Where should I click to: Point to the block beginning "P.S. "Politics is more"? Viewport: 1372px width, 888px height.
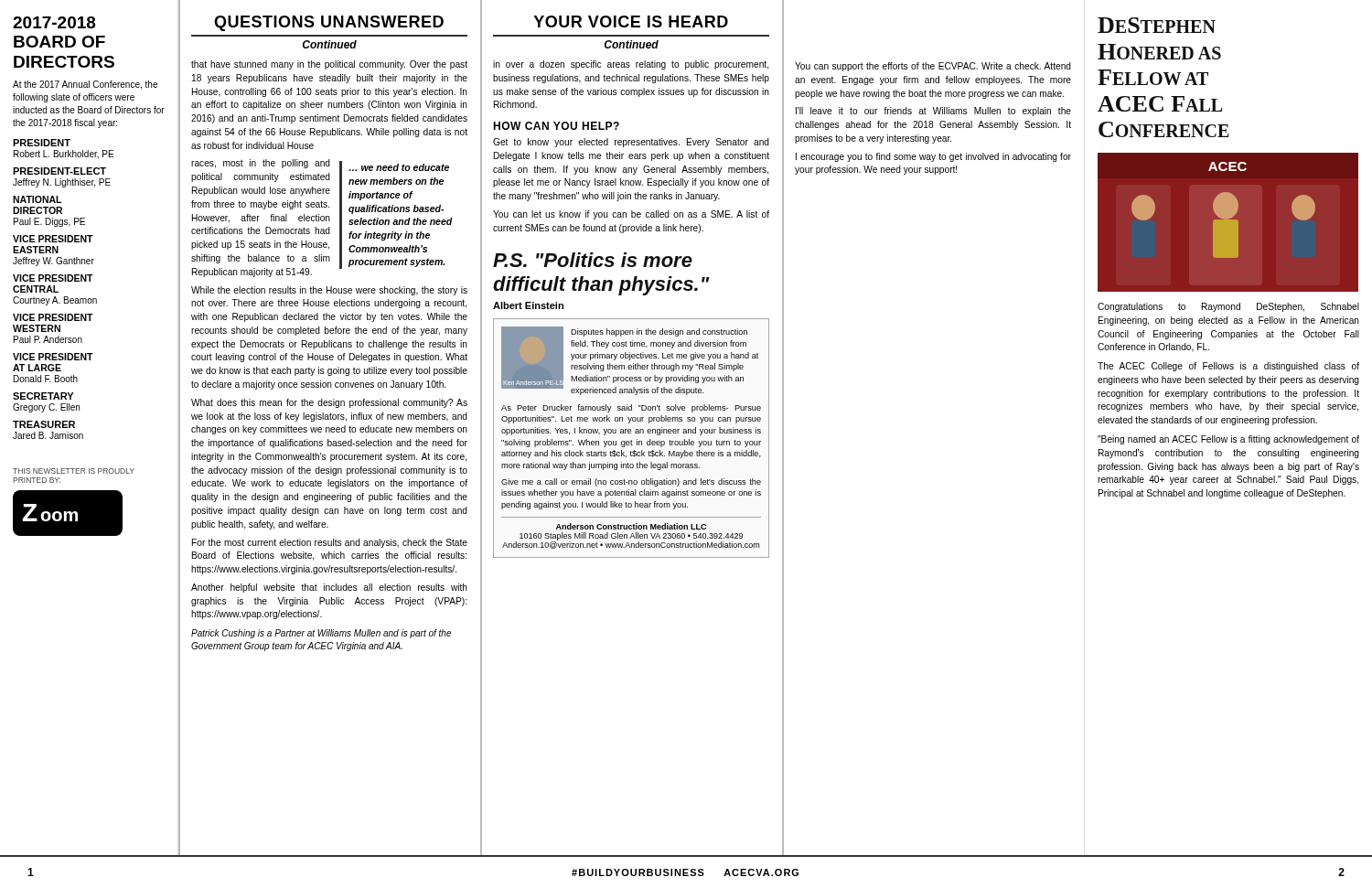click(601, 272)
